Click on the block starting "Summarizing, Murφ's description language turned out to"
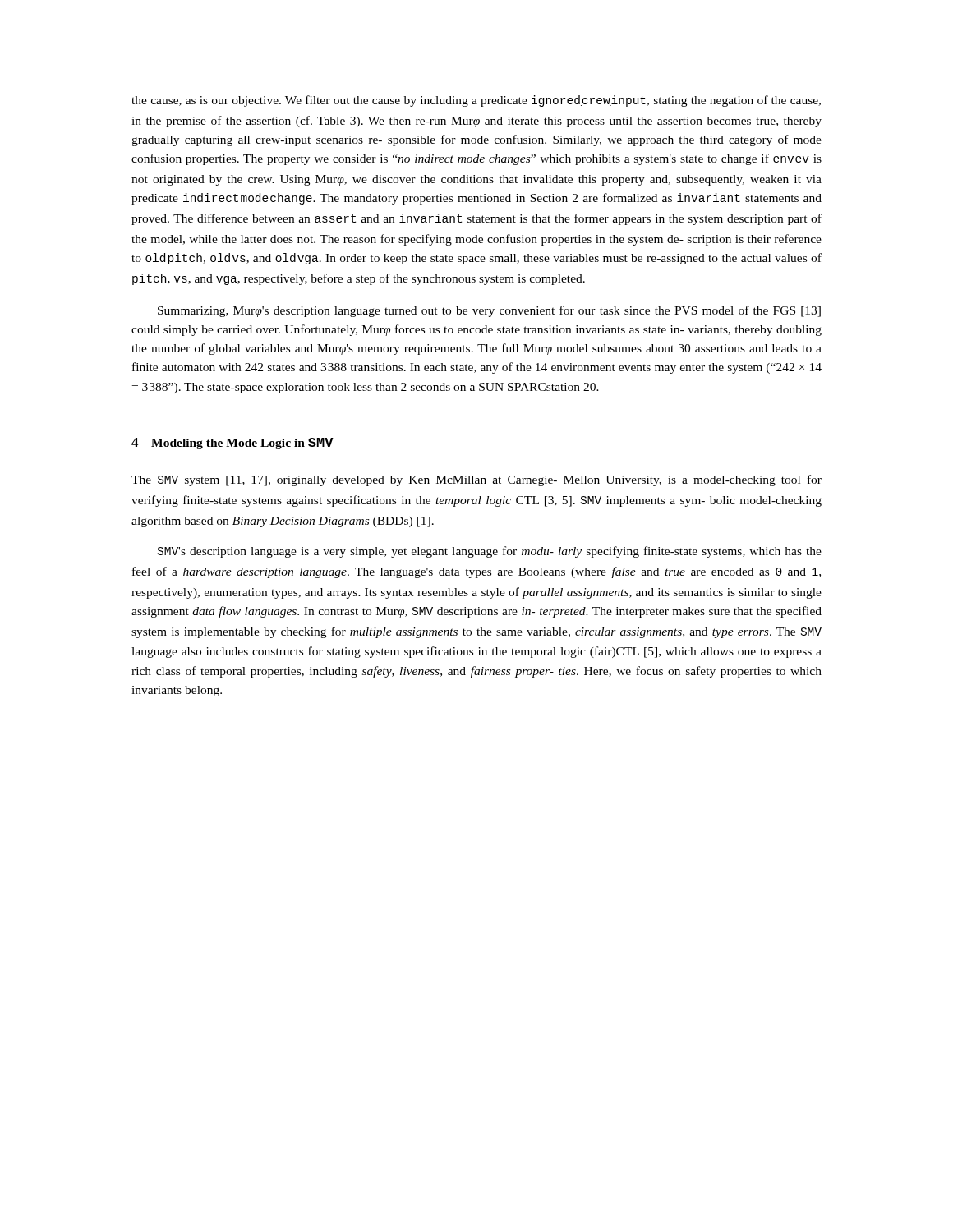The height and width of the screenshot is (1232, 953). click(476, 348)
